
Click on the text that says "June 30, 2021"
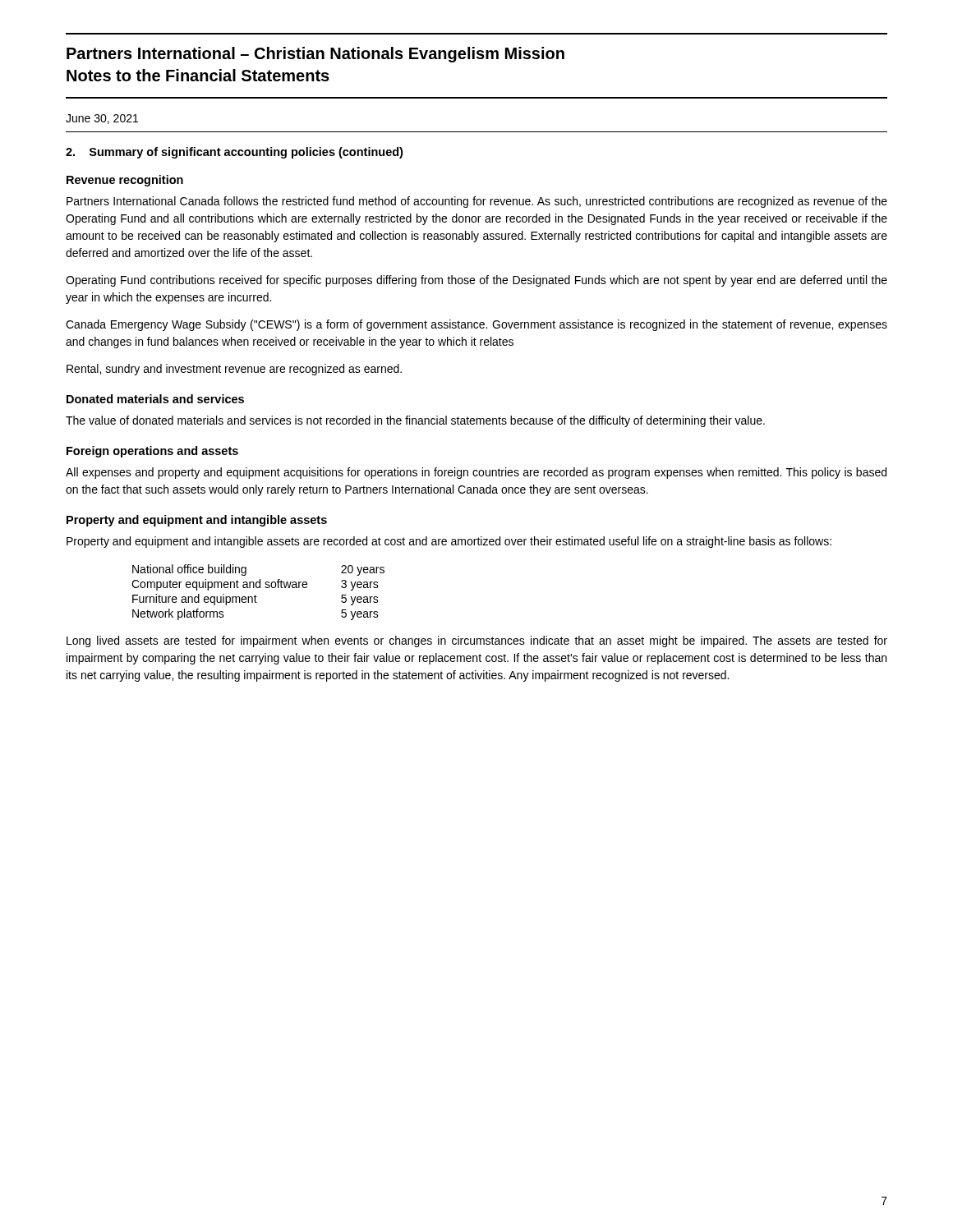tap(102, 118)
